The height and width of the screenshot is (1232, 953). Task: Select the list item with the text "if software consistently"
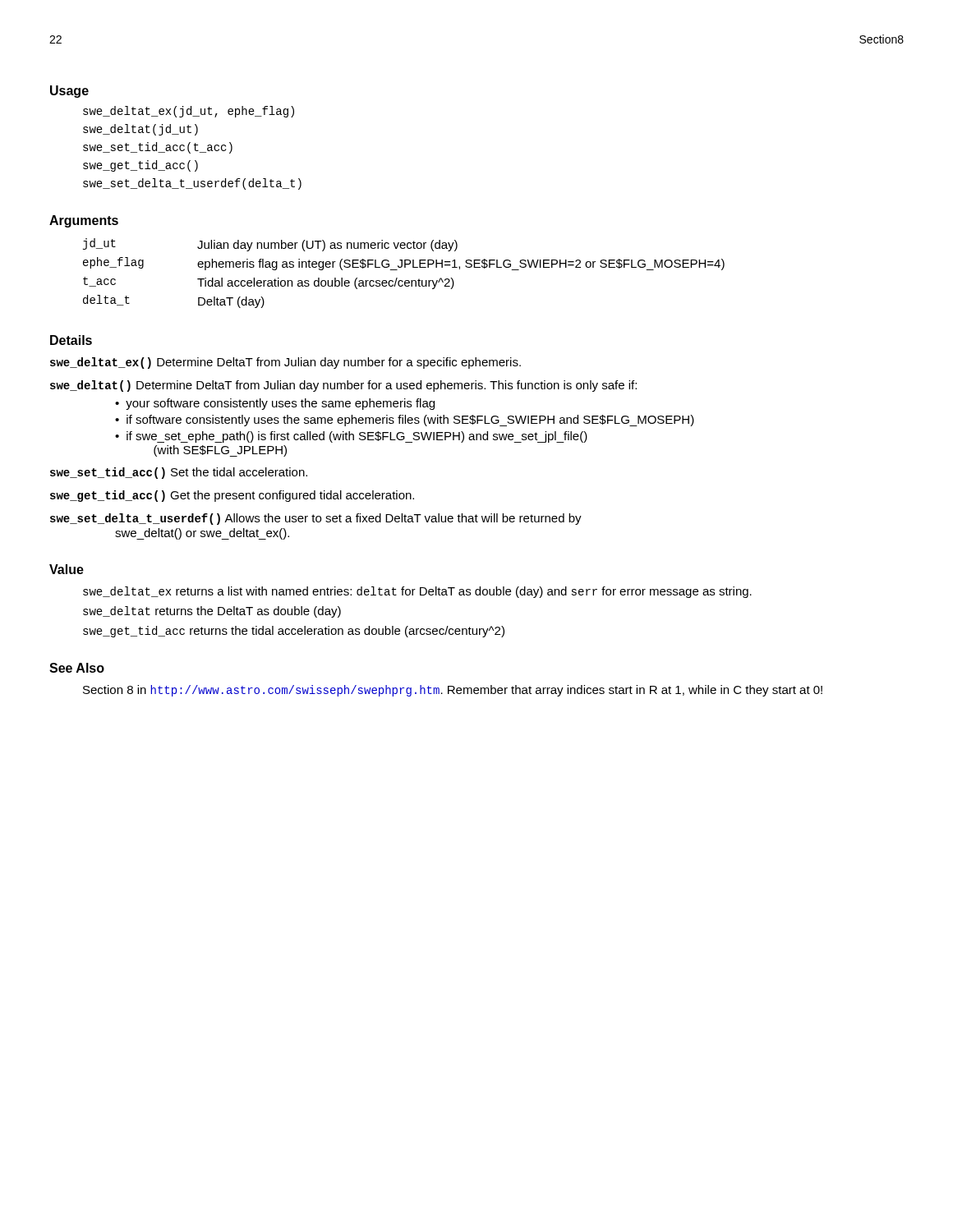click(410, 419)
